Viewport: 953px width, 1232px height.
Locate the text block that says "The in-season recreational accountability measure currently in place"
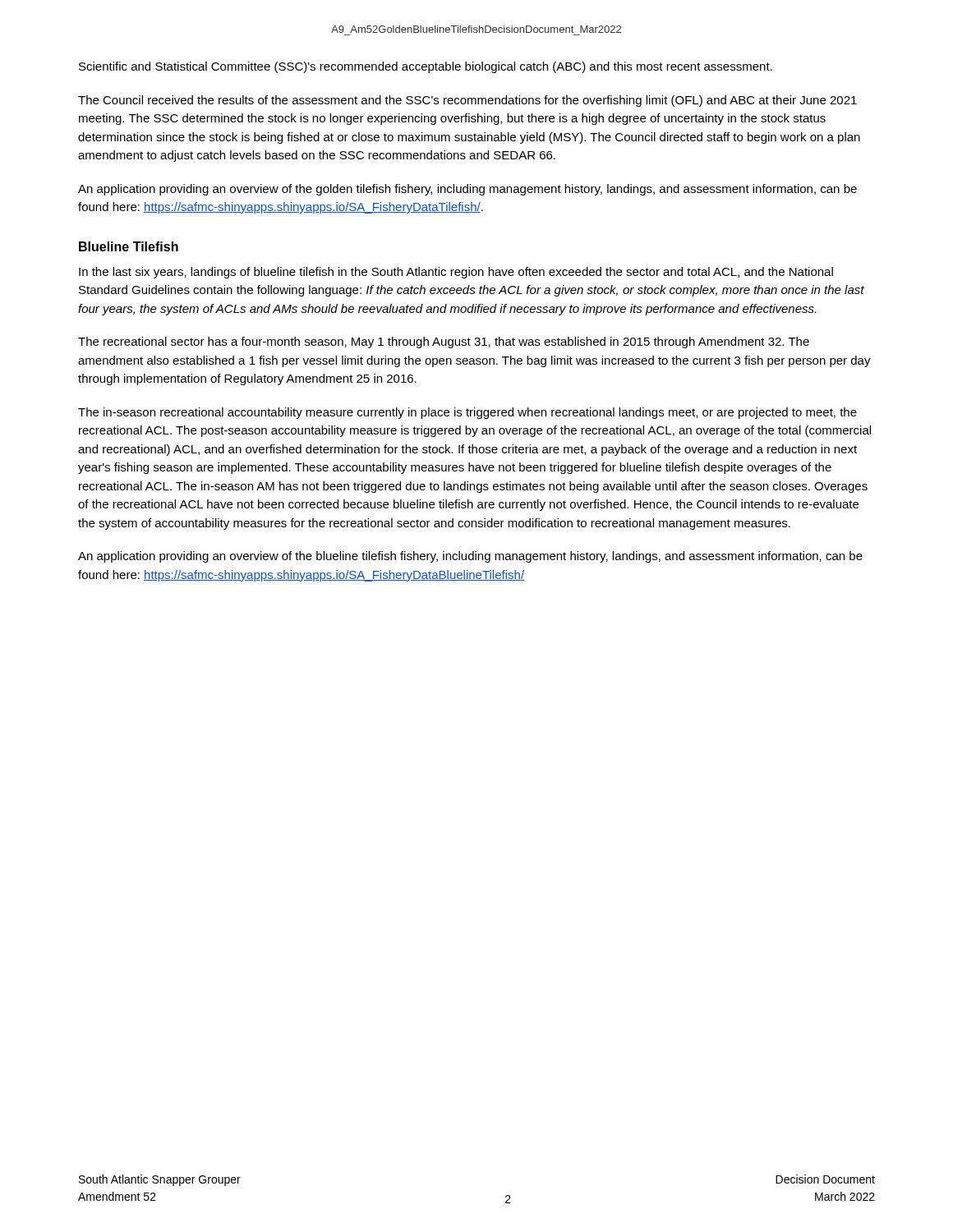click(x=475, y=467)
